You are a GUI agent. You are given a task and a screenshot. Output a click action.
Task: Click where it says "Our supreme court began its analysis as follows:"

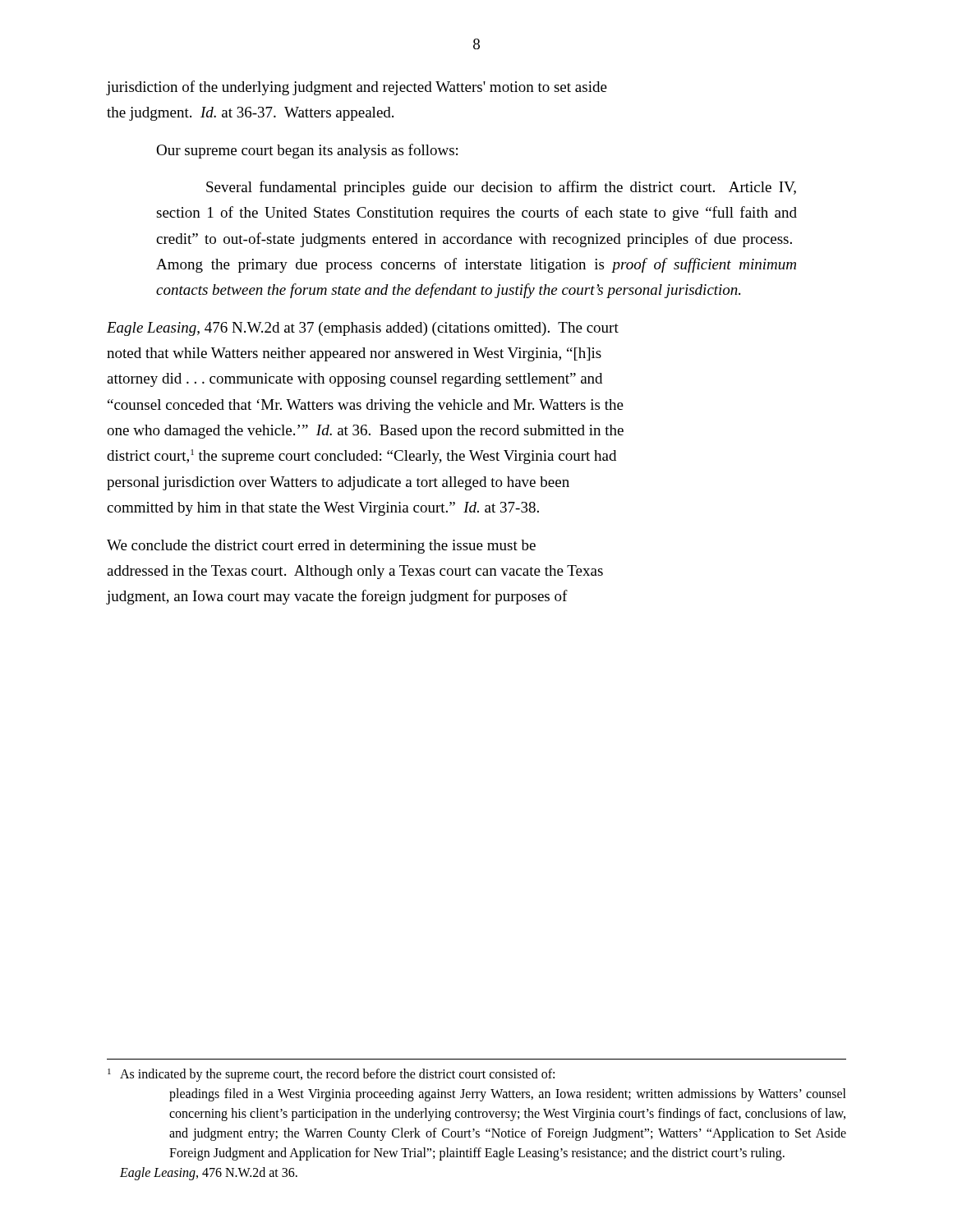pos(307,151)
